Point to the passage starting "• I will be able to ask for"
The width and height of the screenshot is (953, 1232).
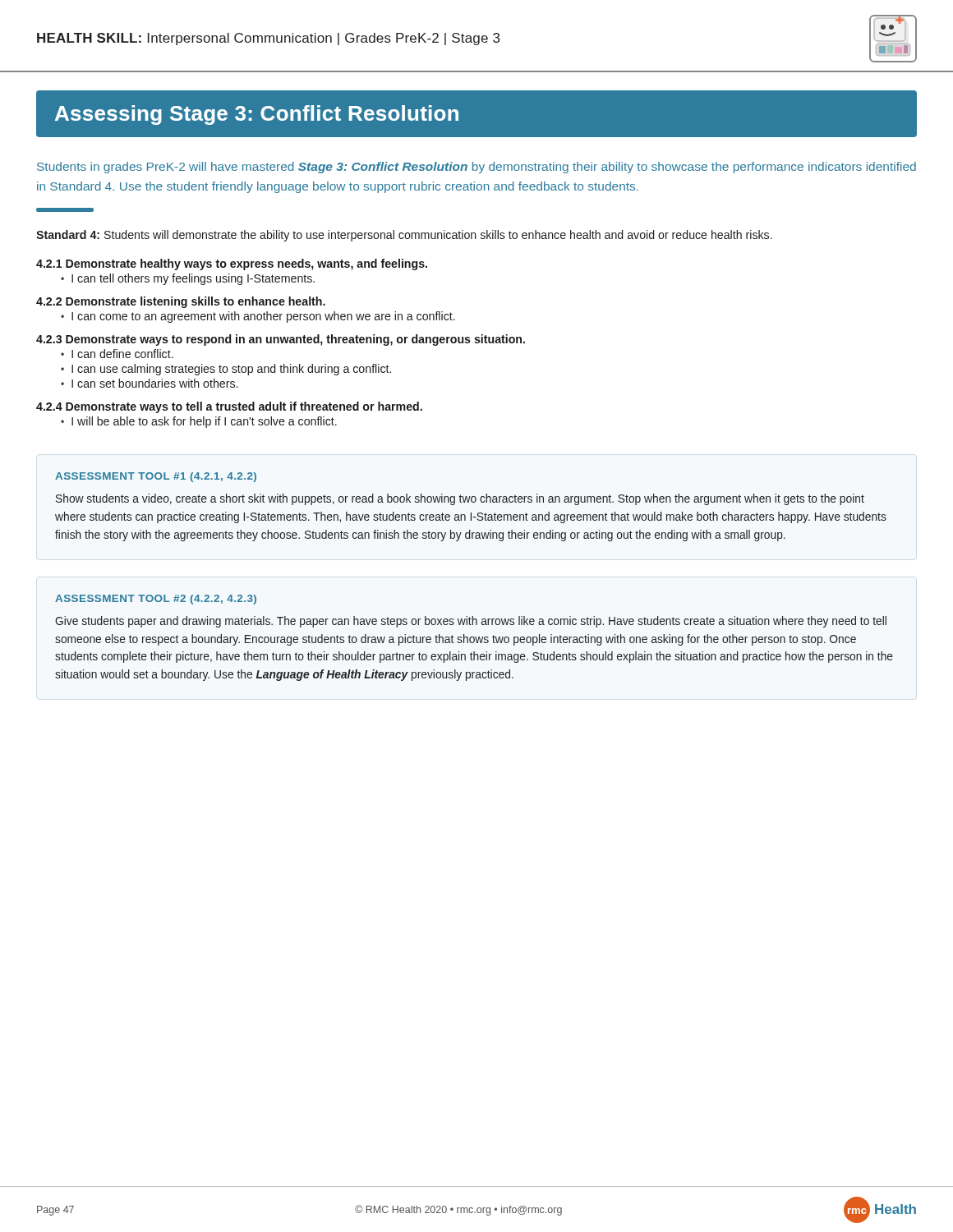pos(199,422)
